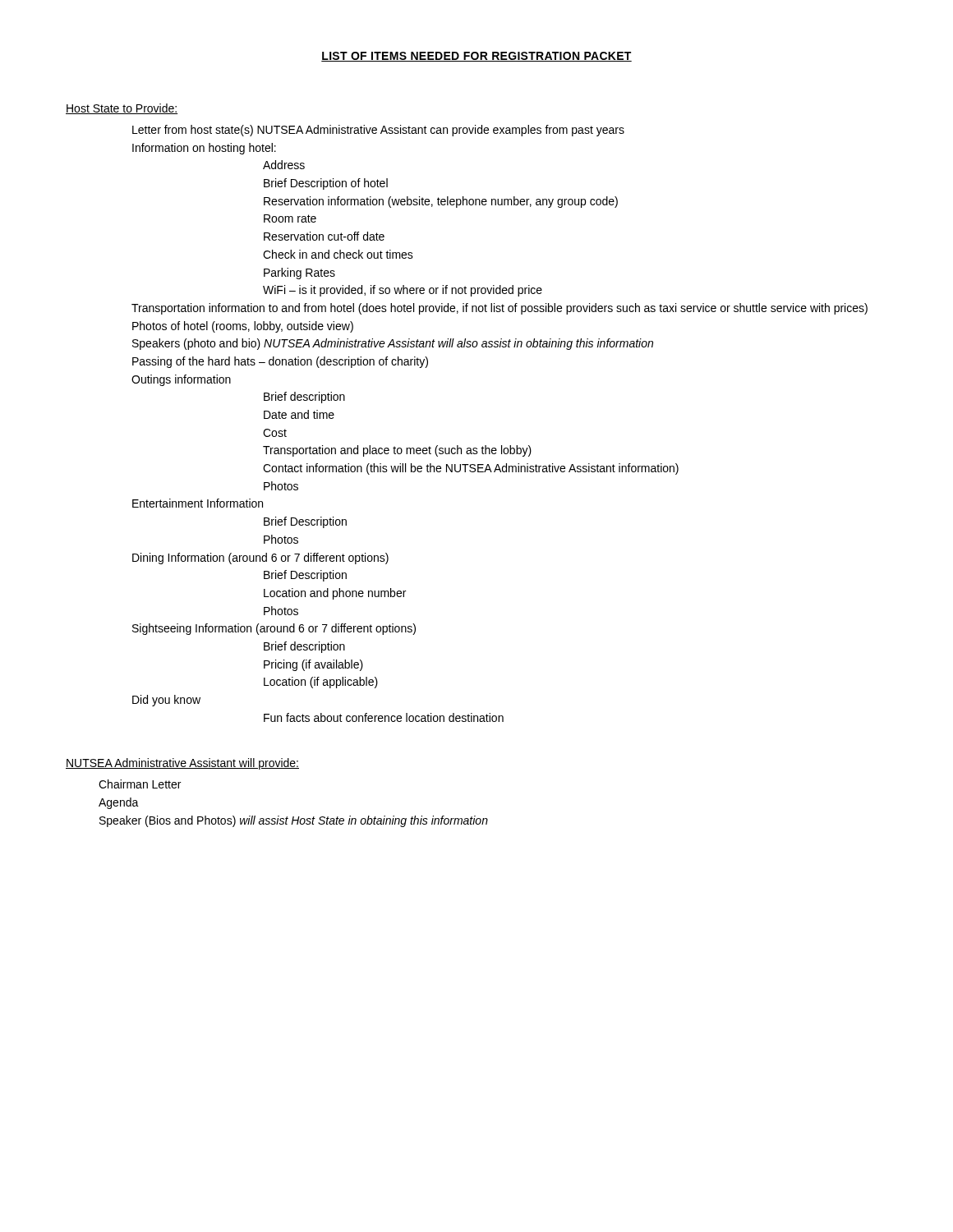Viewport: 953px width, 1232px height.
Task: Select the list item containing "Entertainment Information"
Action: pos(198,504)
